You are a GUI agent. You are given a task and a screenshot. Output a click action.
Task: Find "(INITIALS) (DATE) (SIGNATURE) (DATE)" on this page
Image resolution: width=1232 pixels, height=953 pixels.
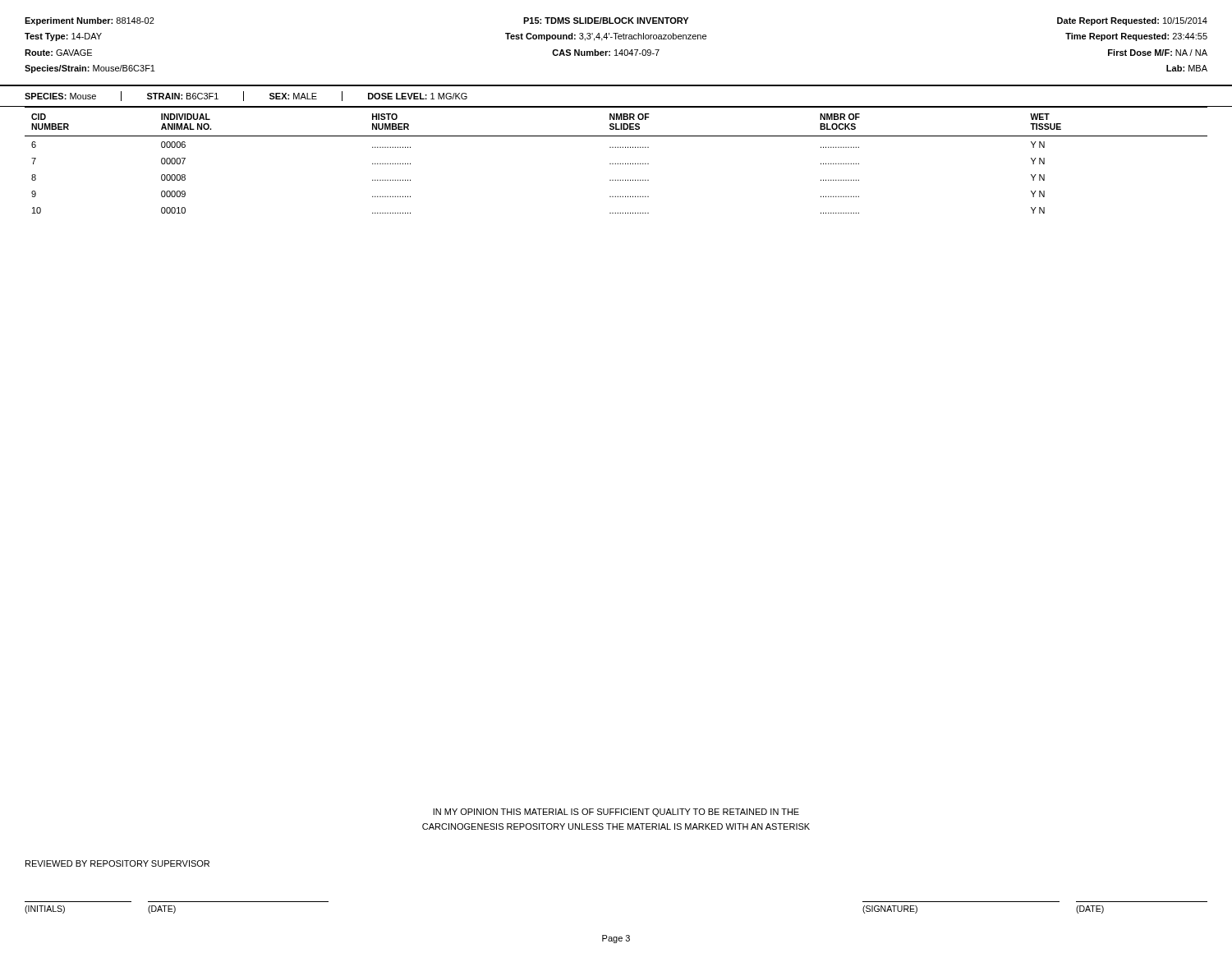pyautogui.click(x=48, y=909)
